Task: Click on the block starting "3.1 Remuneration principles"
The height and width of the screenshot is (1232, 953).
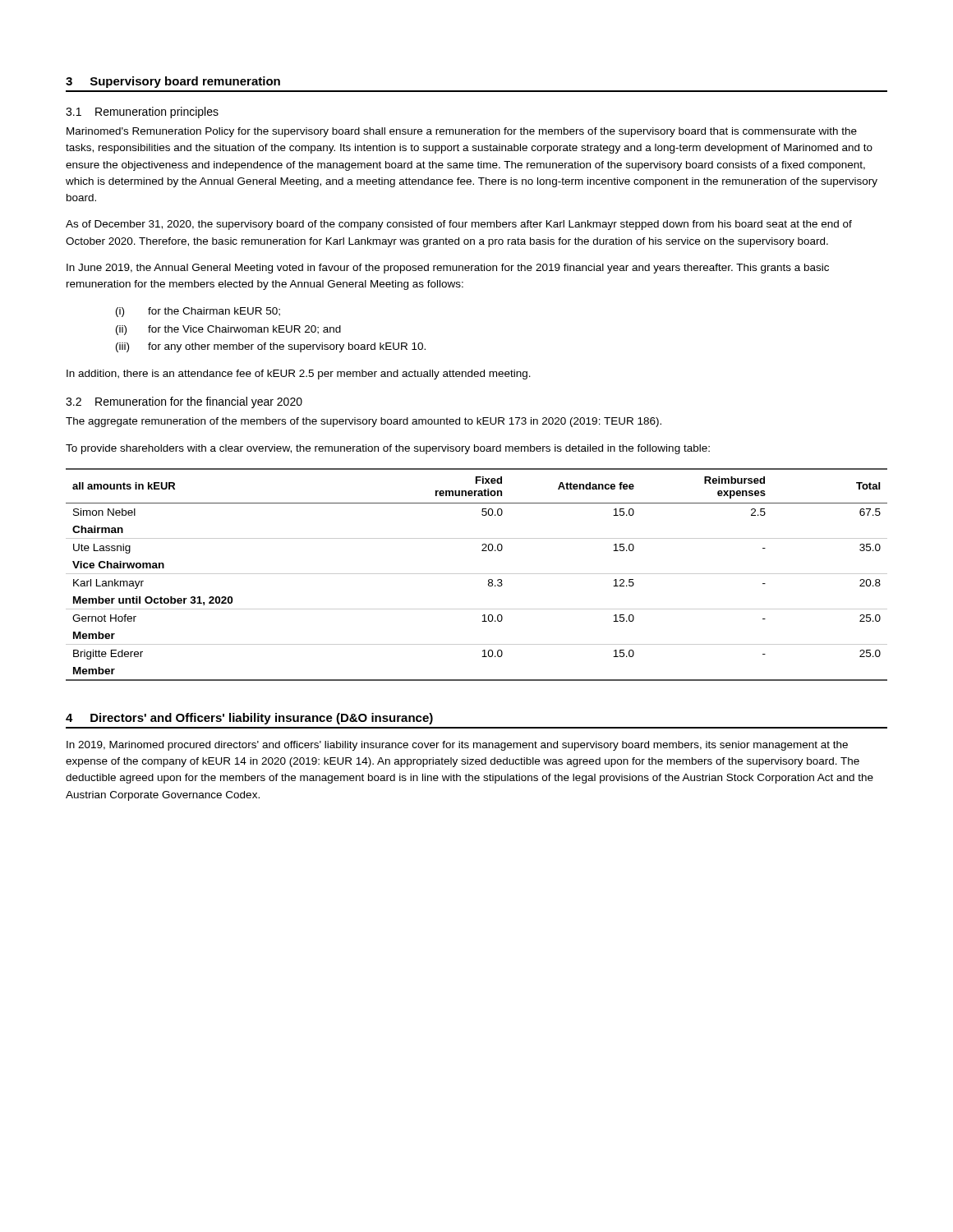Action: 142,112
